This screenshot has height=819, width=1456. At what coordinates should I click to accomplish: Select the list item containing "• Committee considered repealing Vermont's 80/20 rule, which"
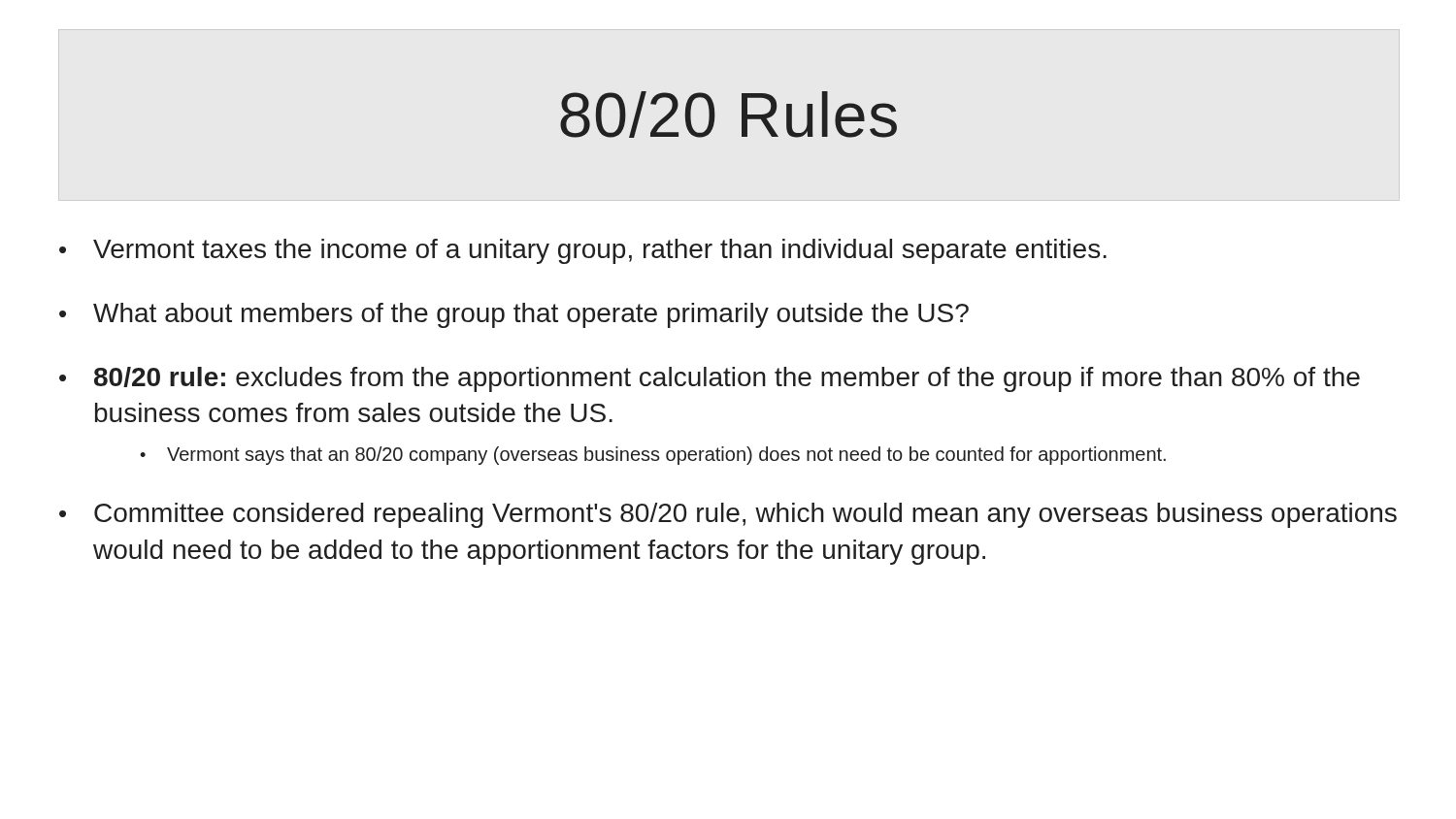728,532
